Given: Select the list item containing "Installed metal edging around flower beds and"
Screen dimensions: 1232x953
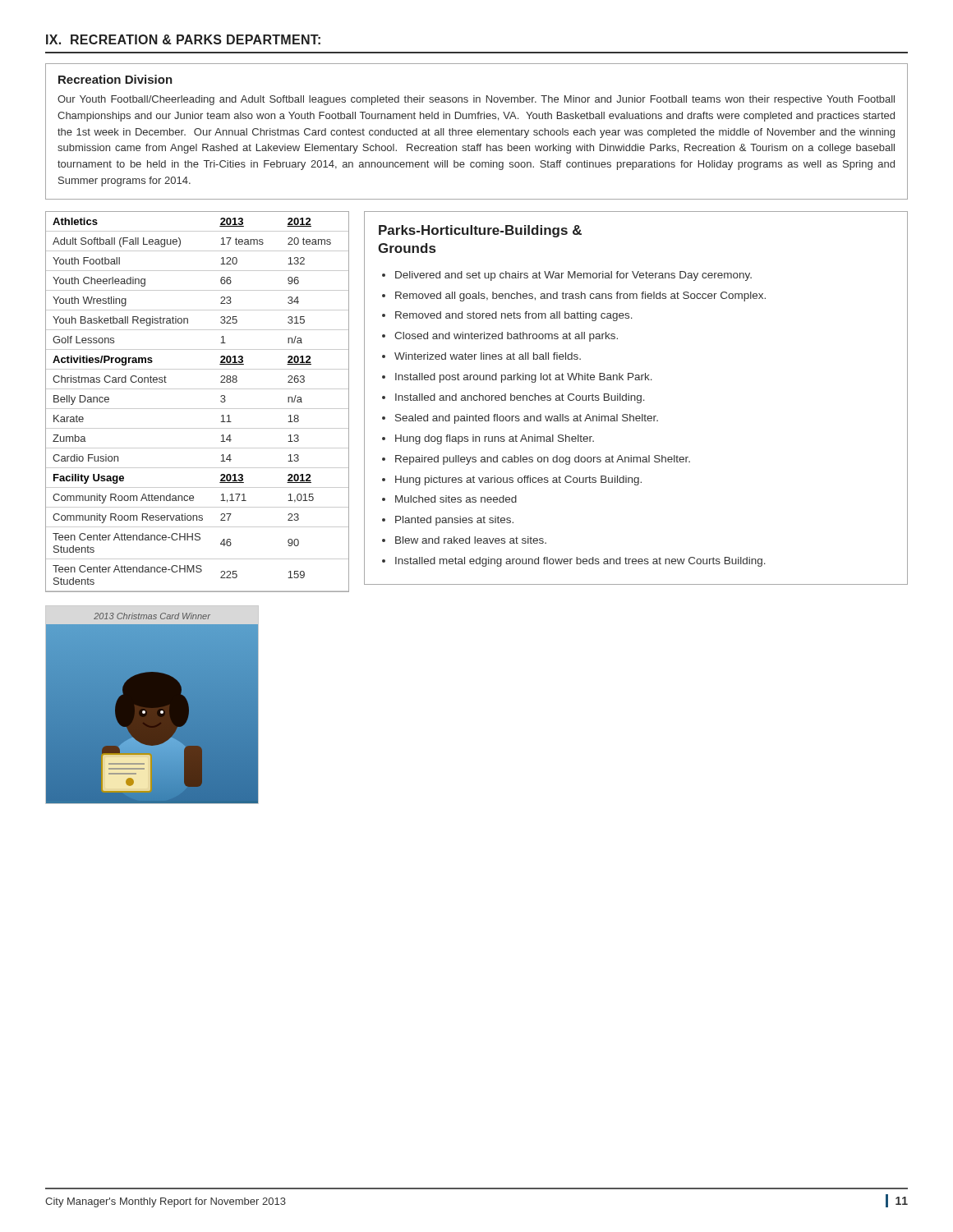Looking at the screenshot, I should click(580, 561).
